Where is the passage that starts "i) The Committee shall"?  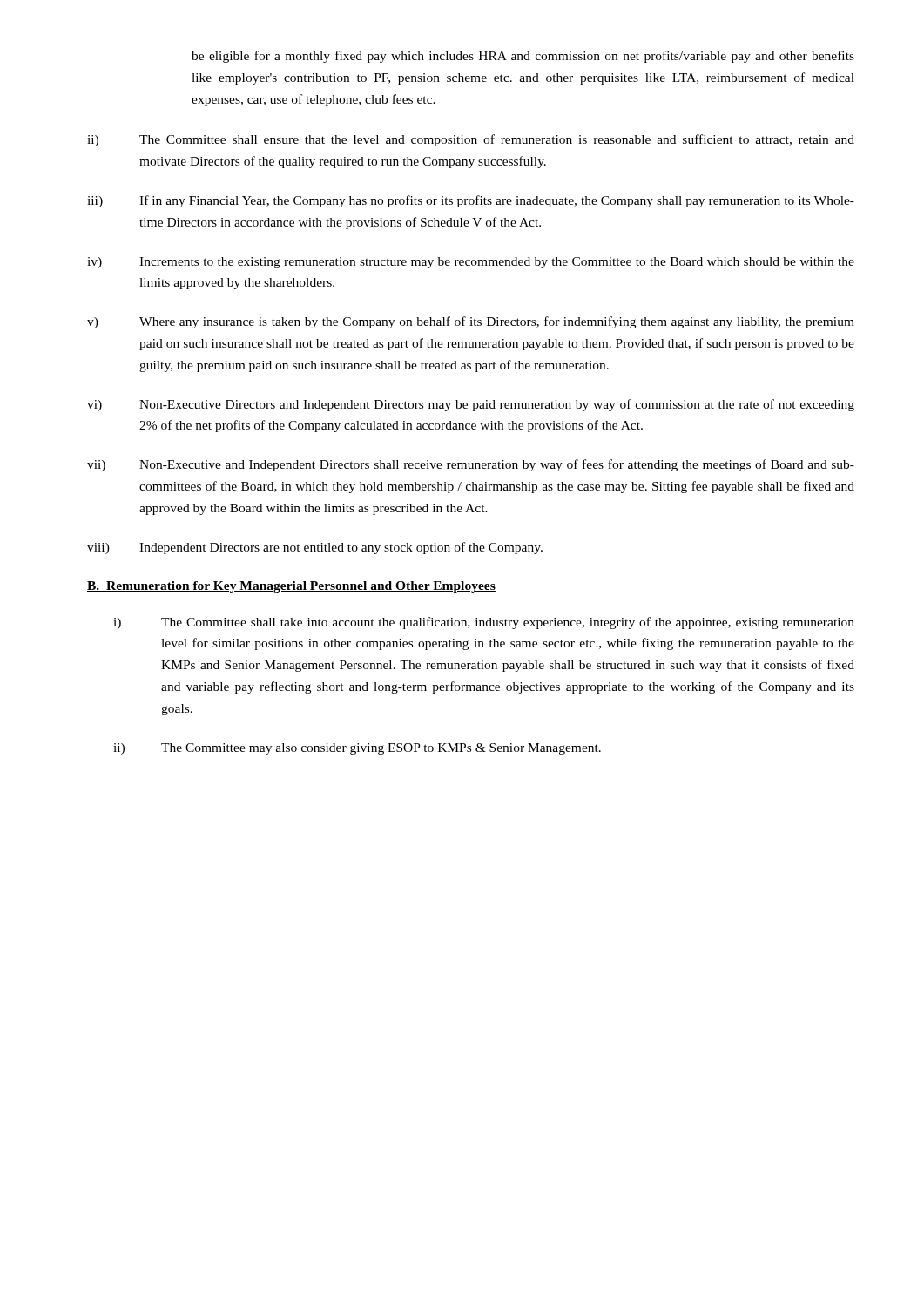pyautogui.click(x=484, y=665)
